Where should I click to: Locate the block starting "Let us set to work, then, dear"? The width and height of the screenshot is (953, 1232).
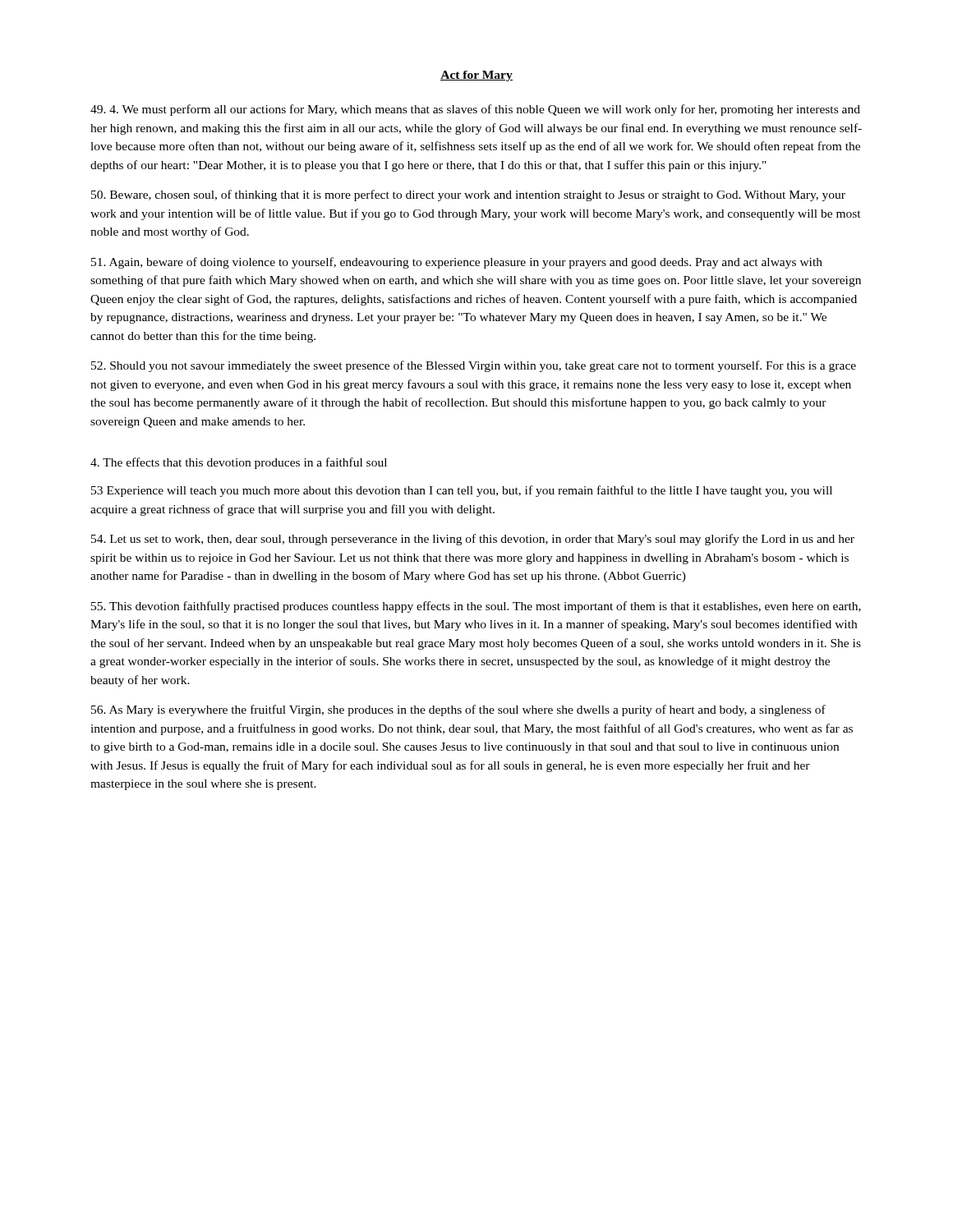tap(472, 557)
